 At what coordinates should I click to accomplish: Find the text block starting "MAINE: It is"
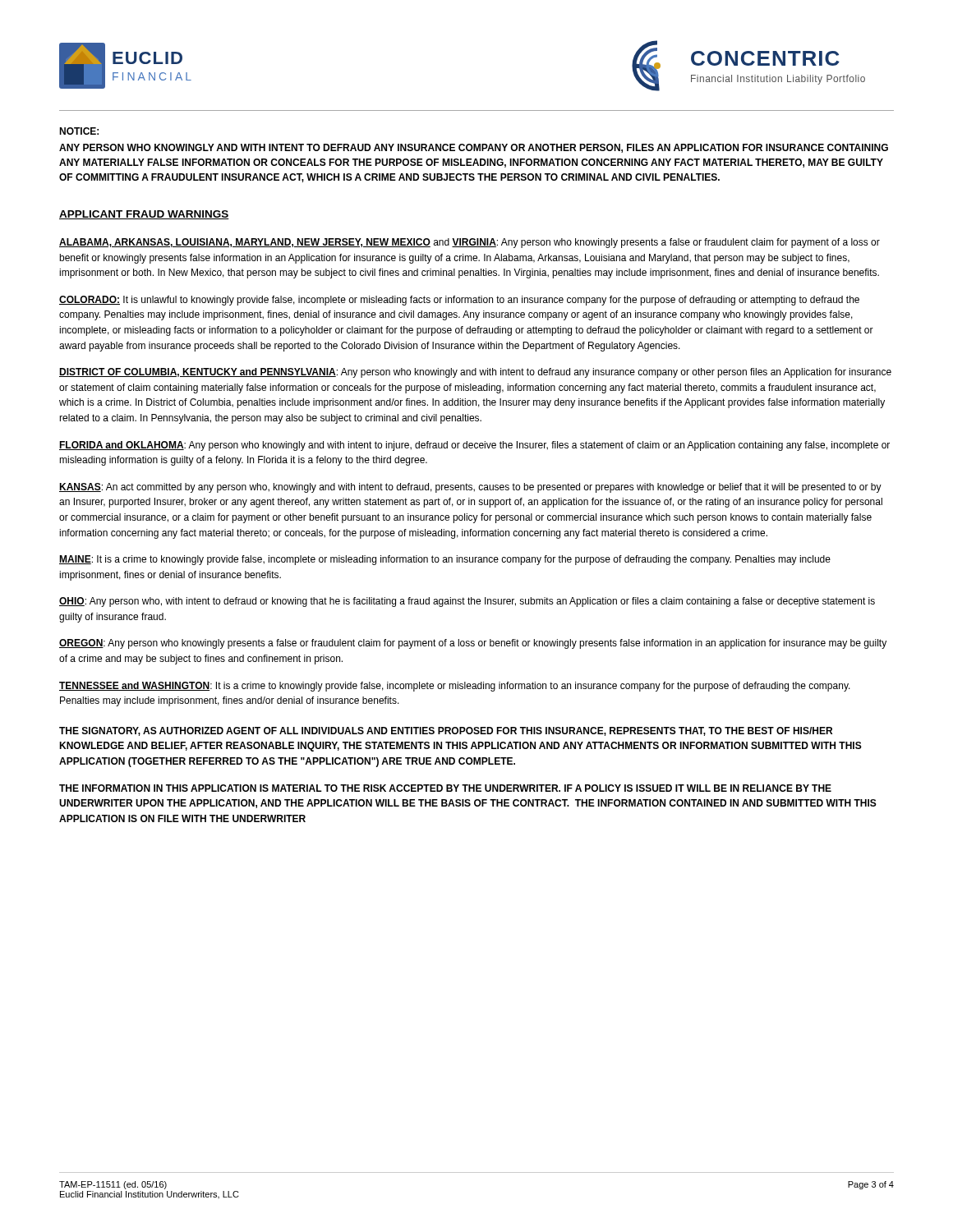[445, 567]
